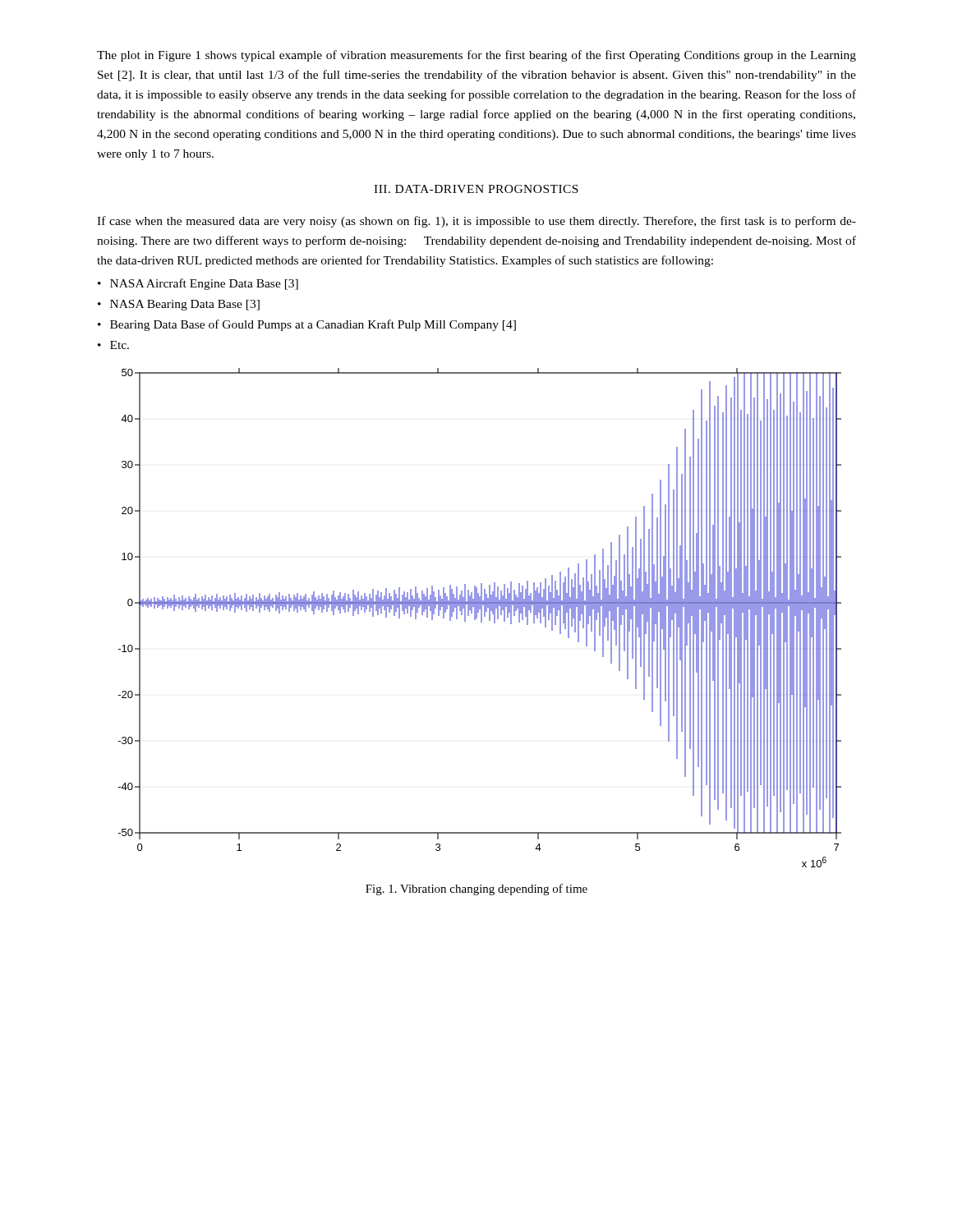
Task: Click on the continuous plot
Action: coord(476,621)
